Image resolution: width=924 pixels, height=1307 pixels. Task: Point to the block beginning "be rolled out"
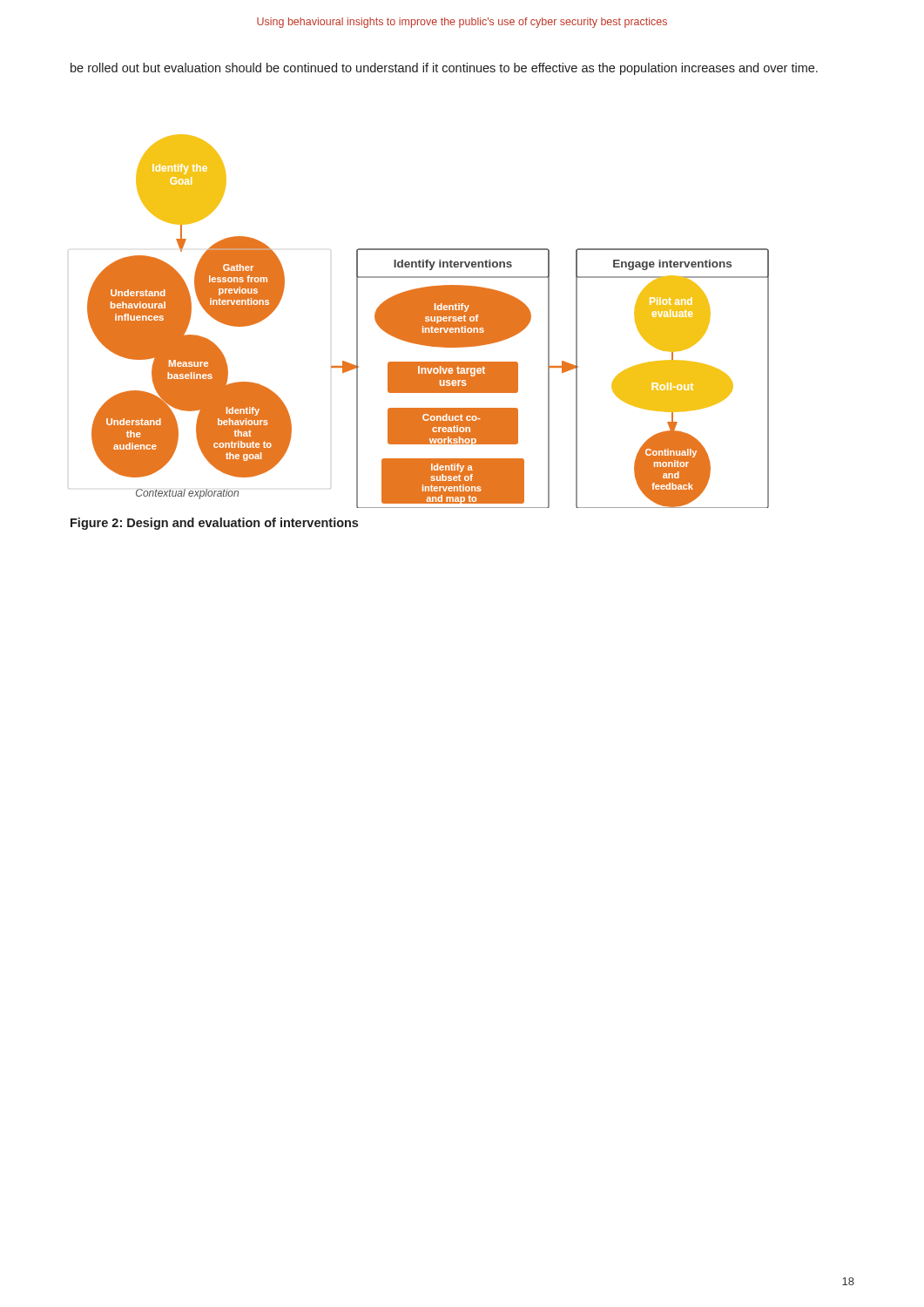[x=444, y=68]
